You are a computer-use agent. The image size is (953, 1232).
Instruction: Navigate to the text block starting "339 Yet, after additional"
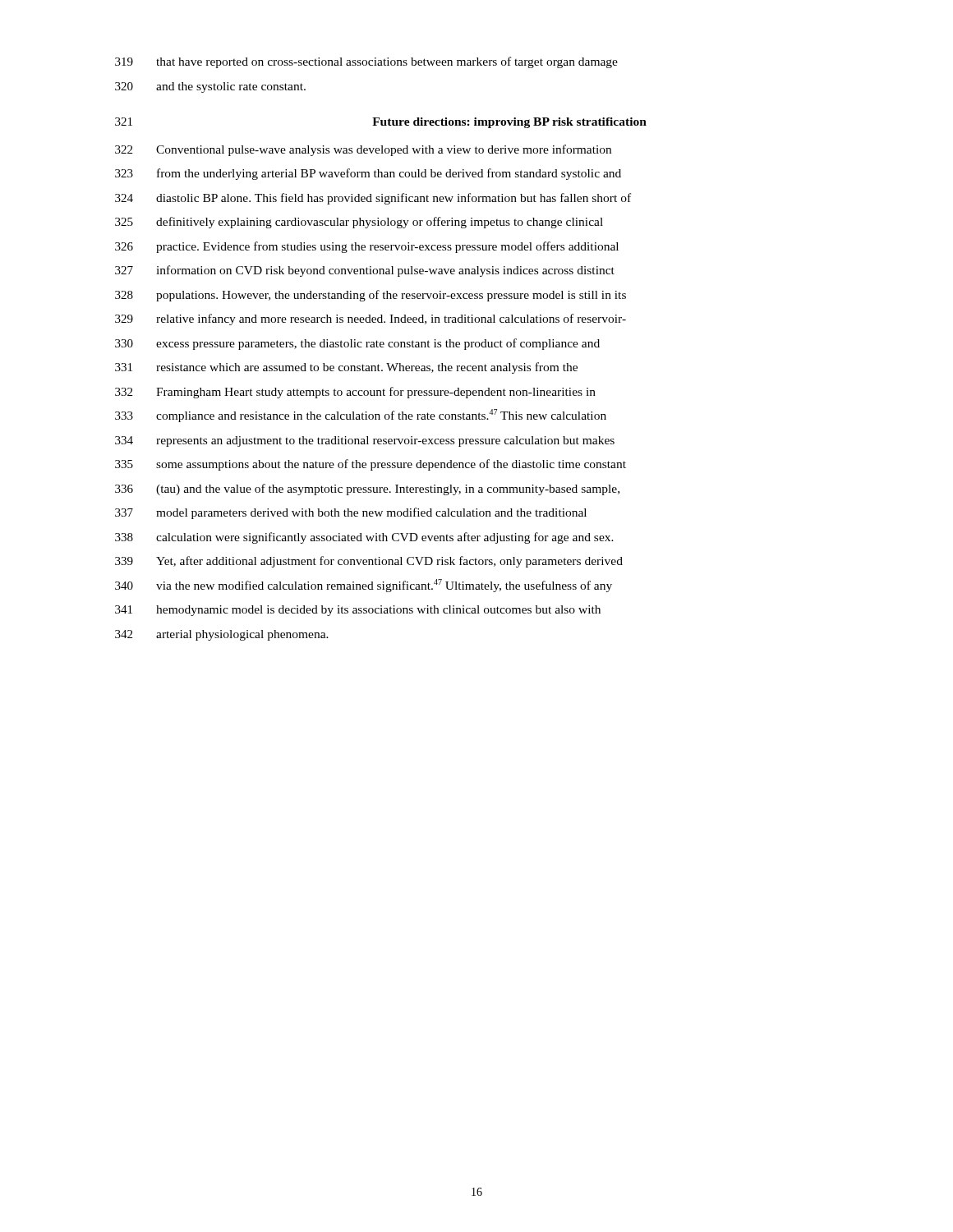[476, 561]
